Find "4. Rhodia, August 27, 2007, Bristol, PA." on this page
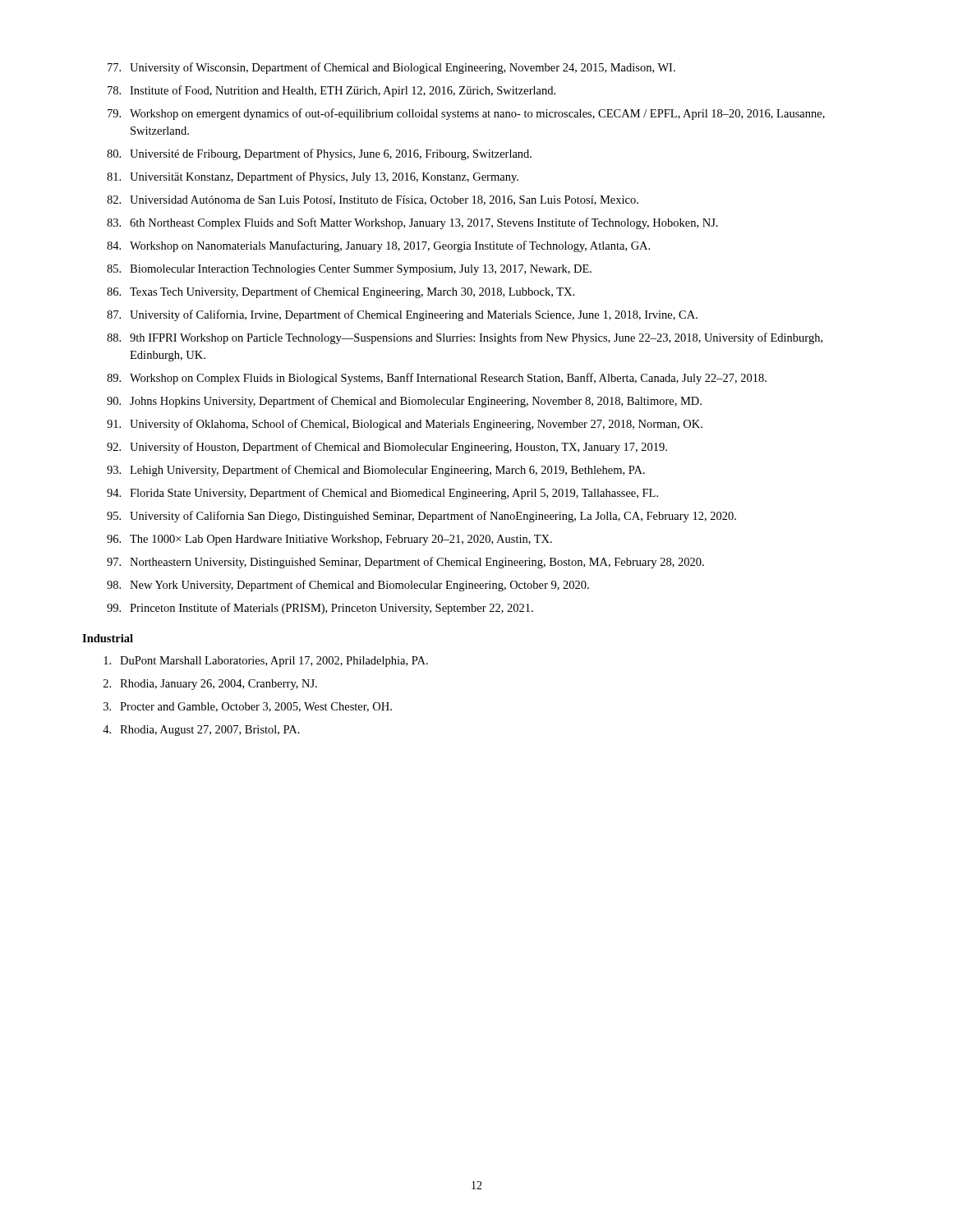Viewport: 953px width, 1232px height. (201, 731)
